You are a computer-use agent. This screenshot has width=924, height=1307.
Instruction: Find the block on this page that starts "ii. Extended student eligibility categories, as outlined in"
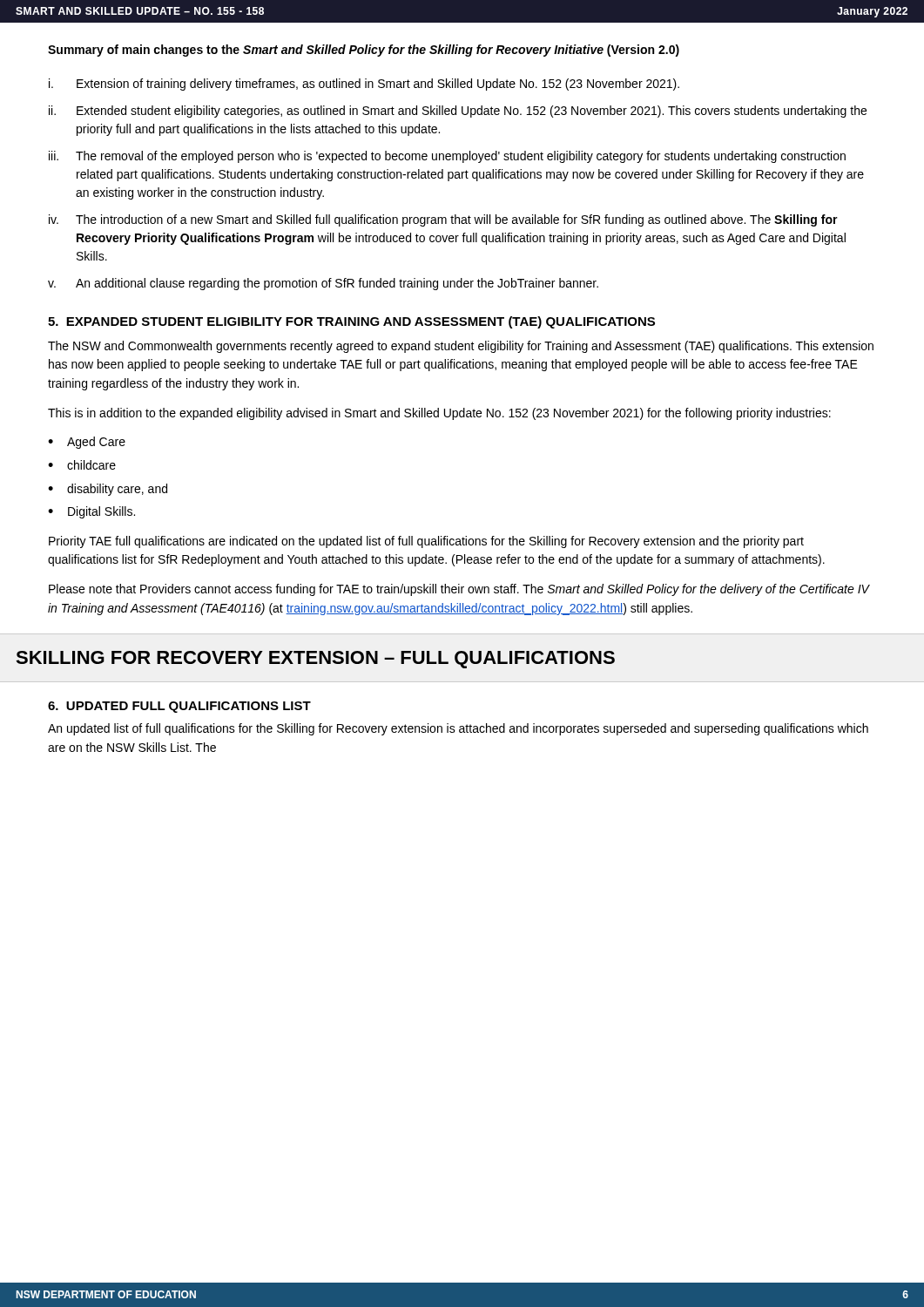(462, 120)
